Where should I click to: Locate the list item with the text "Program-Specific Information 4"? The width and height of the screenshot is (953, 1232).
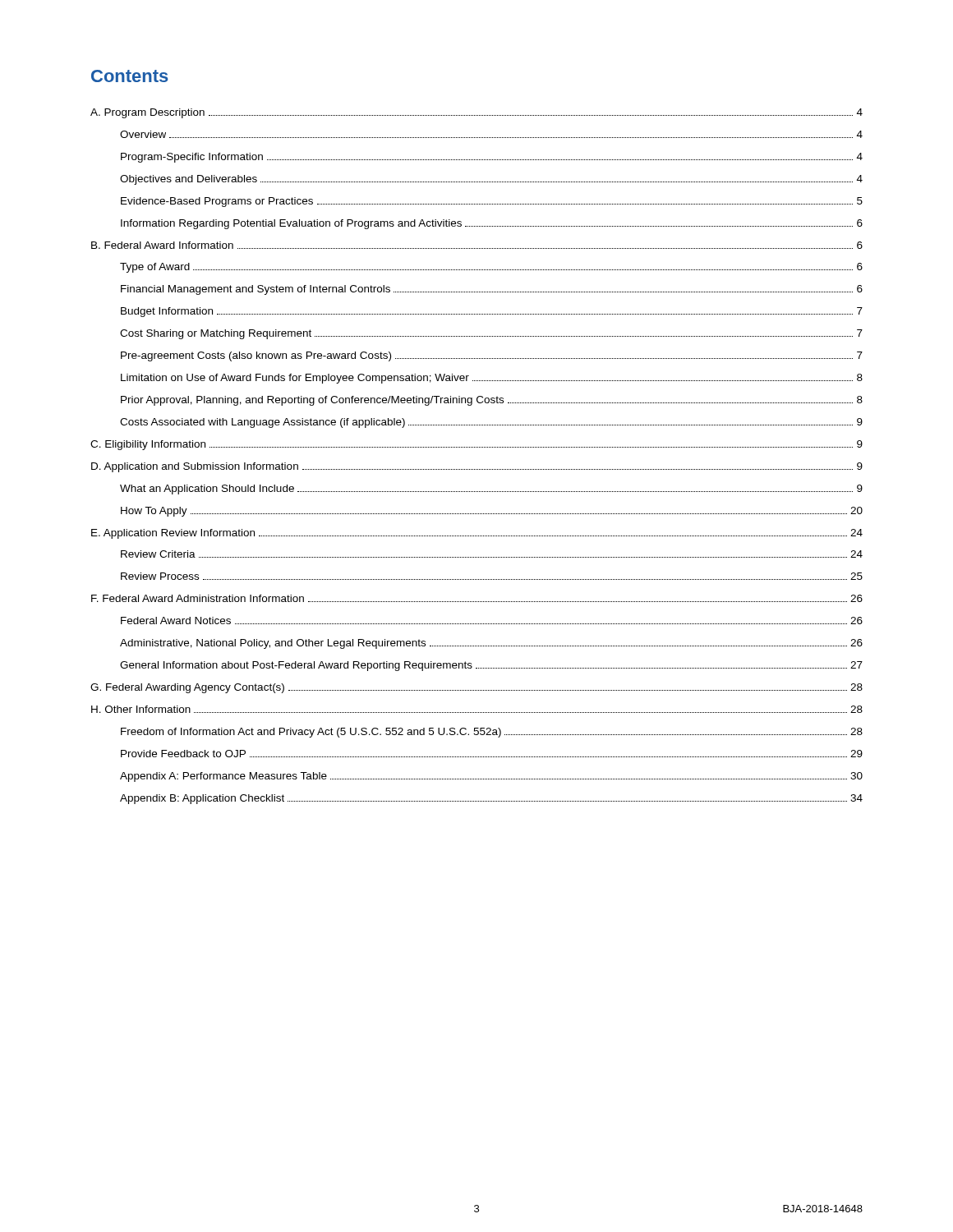tap(491, 157)
